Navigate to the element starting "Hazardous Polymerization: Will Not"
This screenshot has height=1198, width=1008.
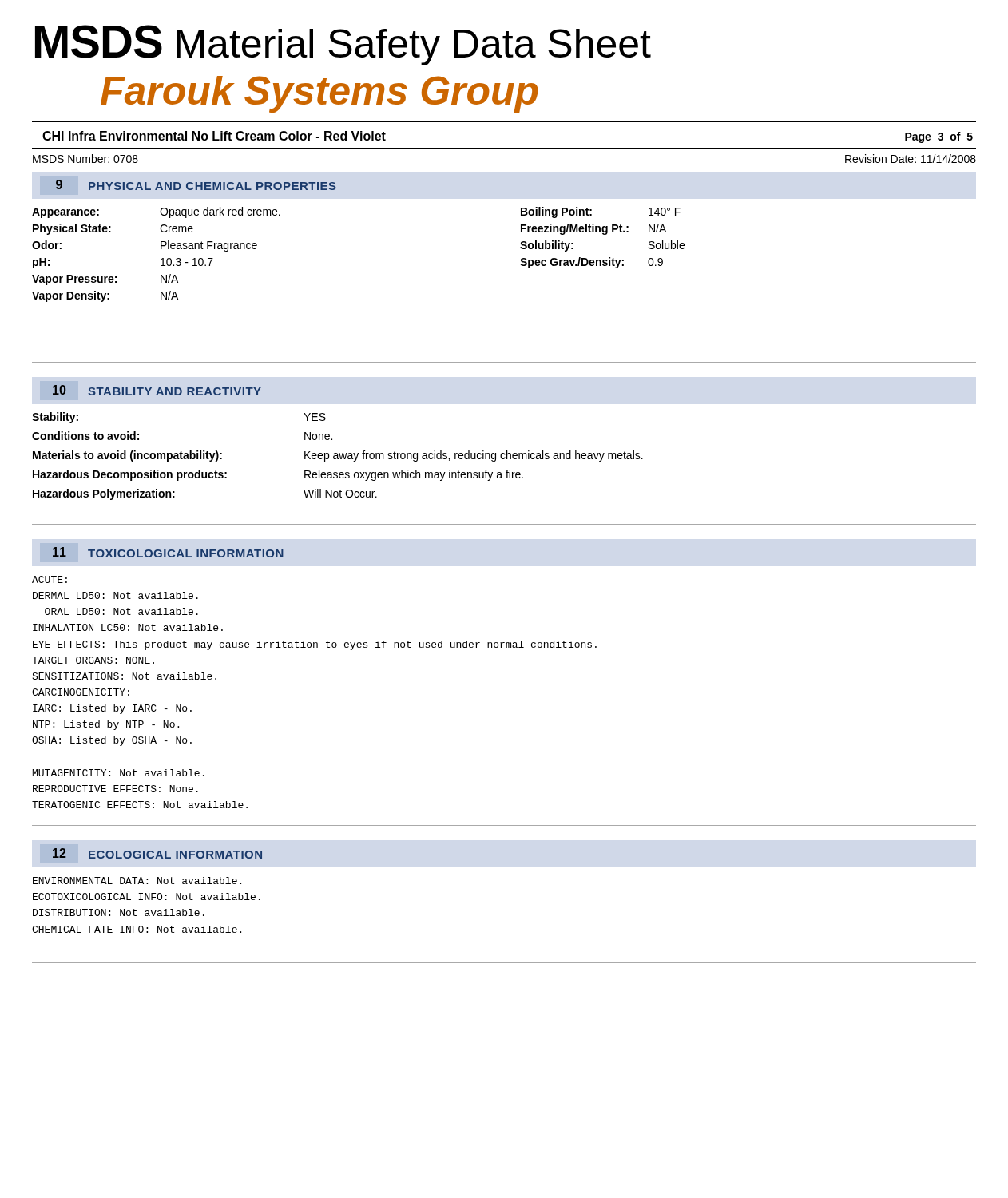[x=107, y=494]
